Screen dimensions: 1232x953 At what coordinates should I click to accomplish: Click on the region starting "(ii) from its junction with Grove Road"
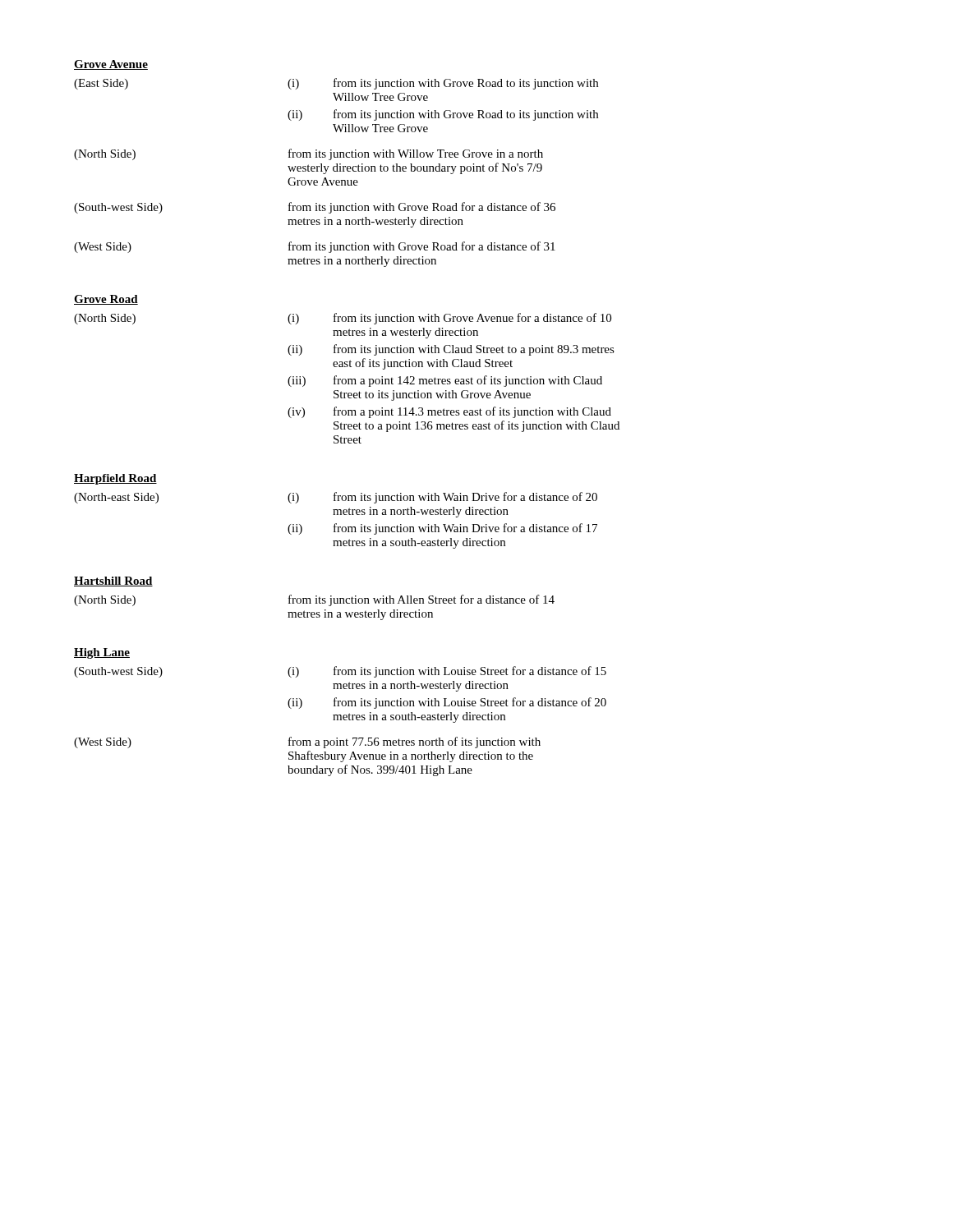(476, 122)
